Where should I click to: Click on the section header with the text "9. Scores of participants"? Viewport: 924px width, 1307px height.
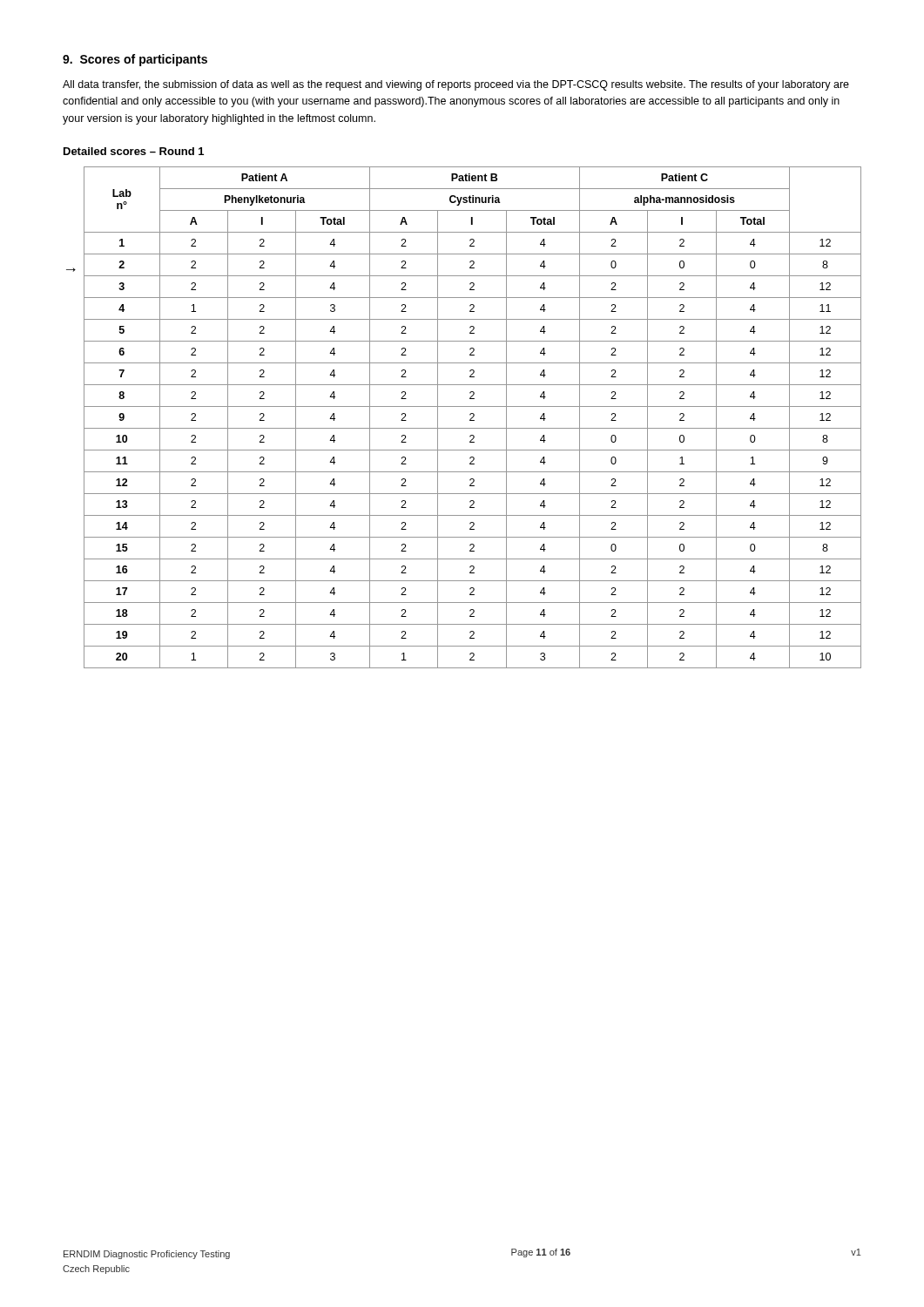click(x=135, y=59)
